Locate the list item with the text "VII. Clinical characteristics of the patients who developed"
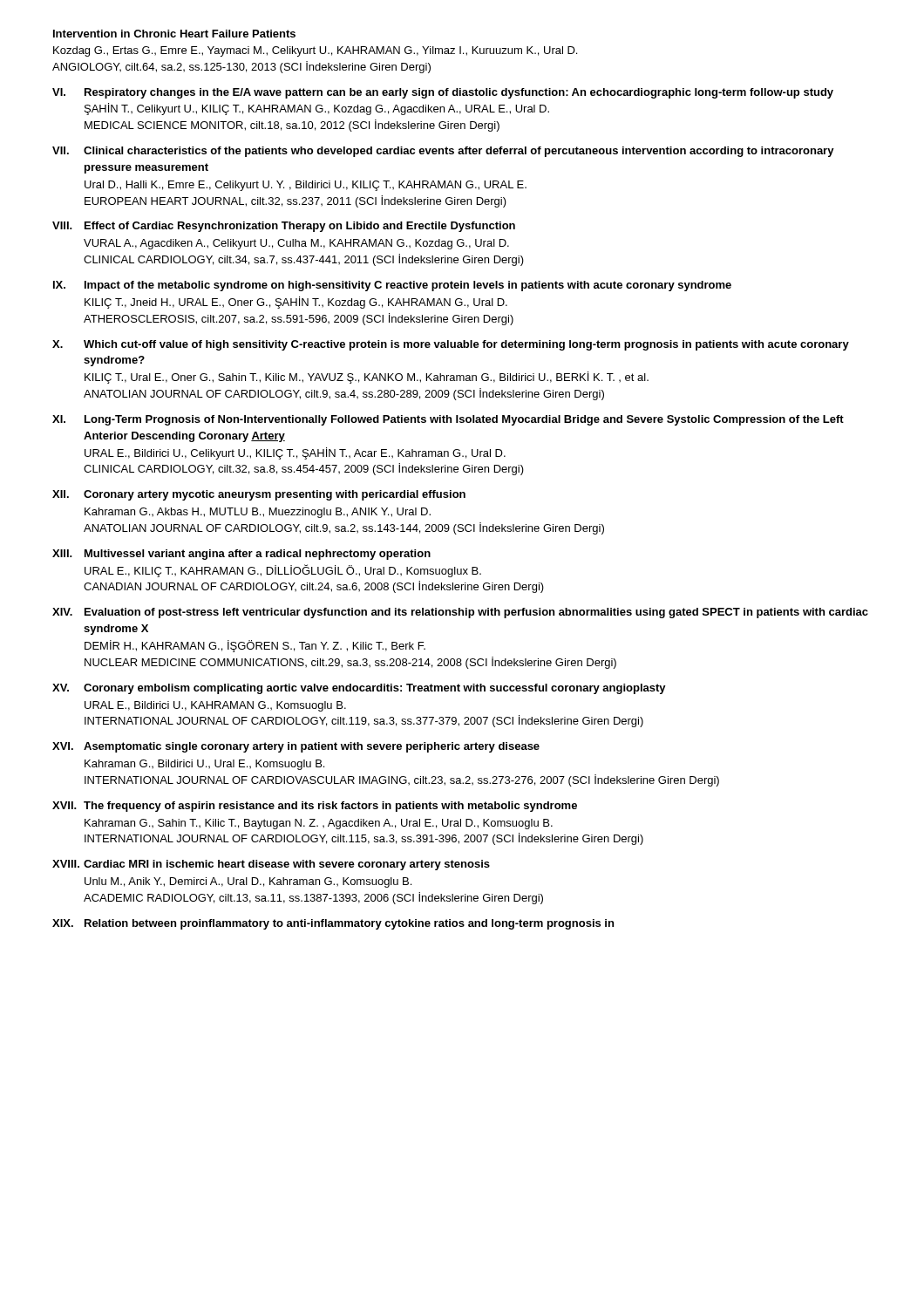The image size is (924, 1308). click(462, 176)
